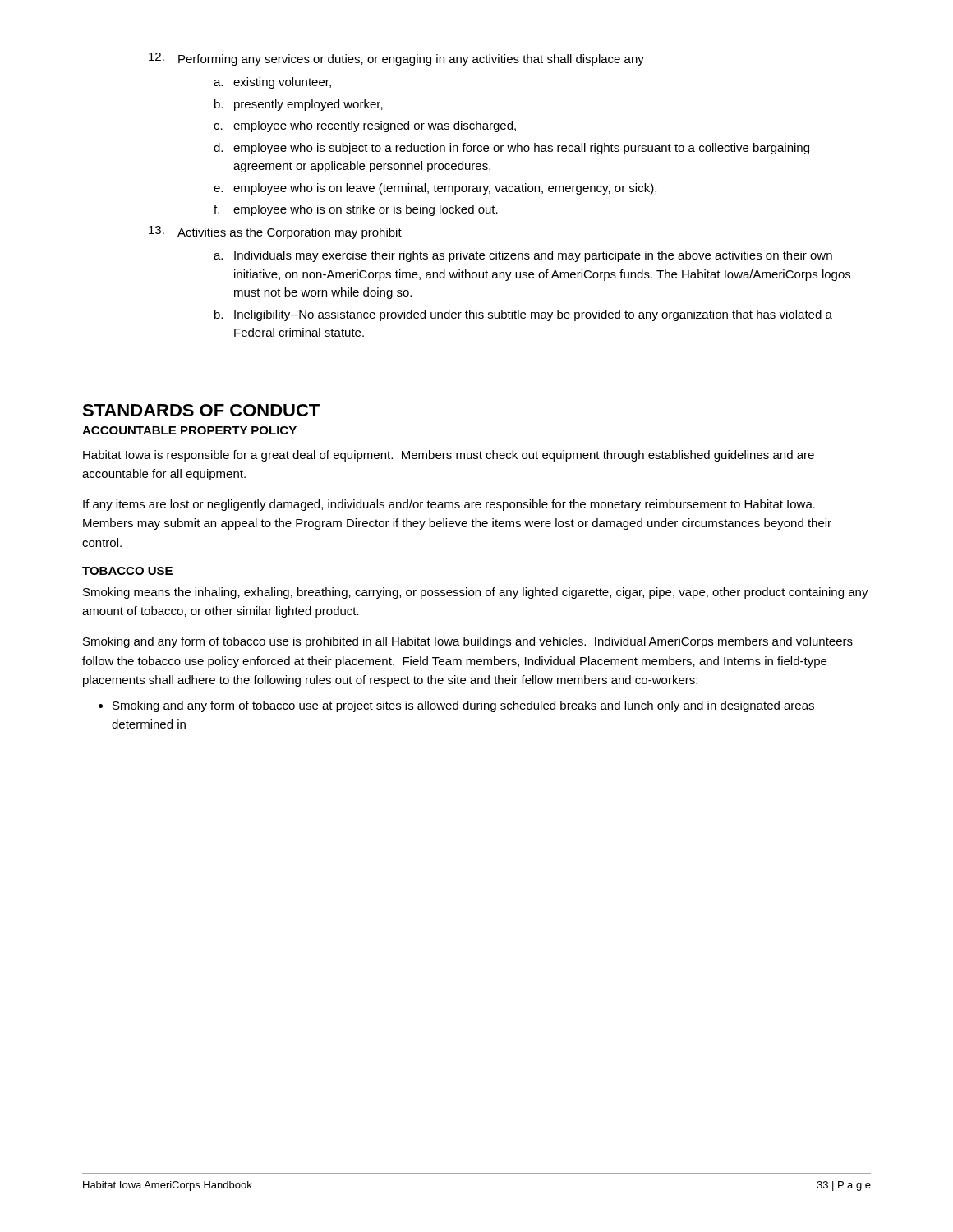Select the region starting "a. Individuals may"
This screenshot has height=1232, width=953.
(542, 274)
